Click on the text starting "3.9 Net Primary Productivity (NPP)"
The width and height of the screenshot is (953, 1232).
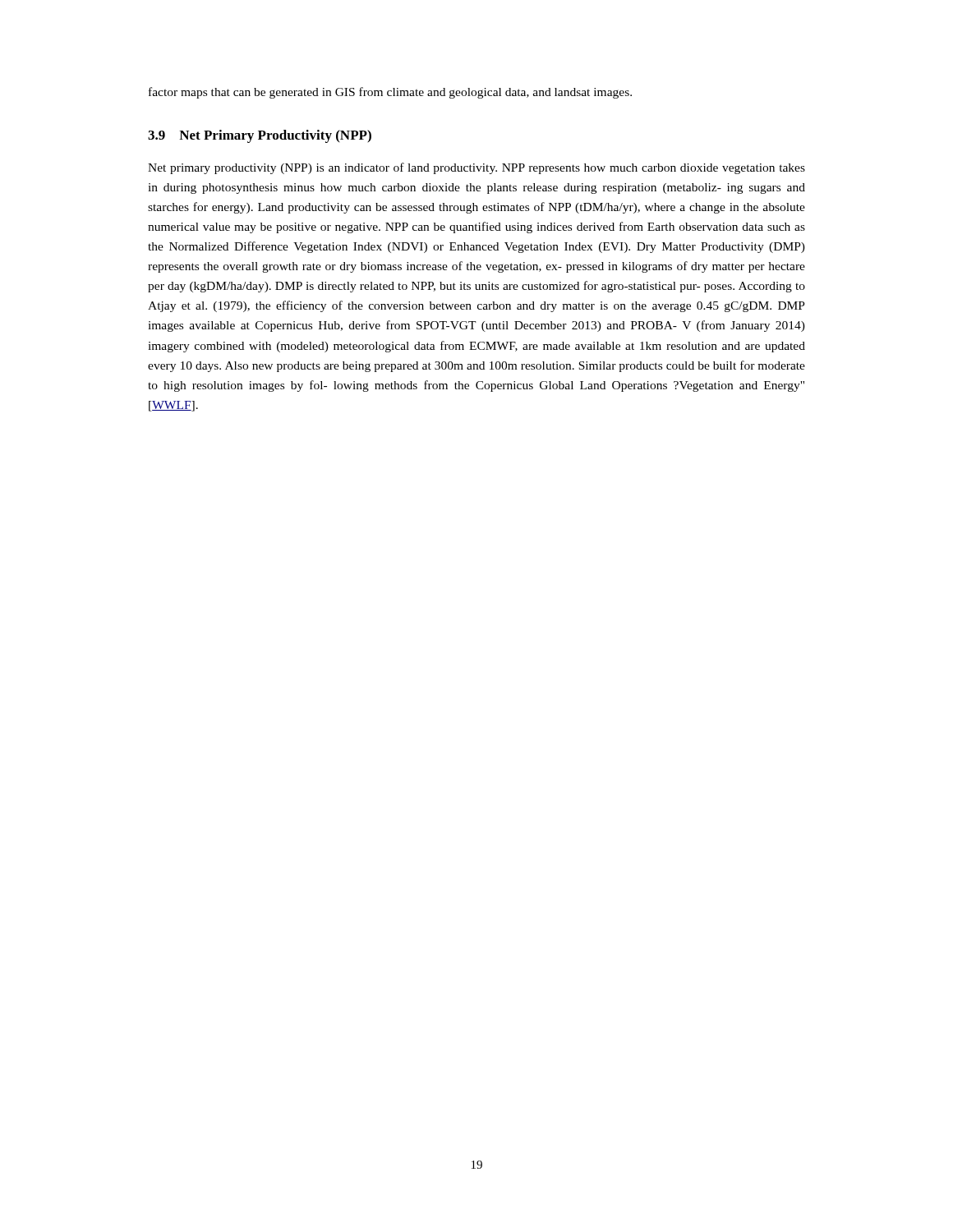click(x=260, y=135)
